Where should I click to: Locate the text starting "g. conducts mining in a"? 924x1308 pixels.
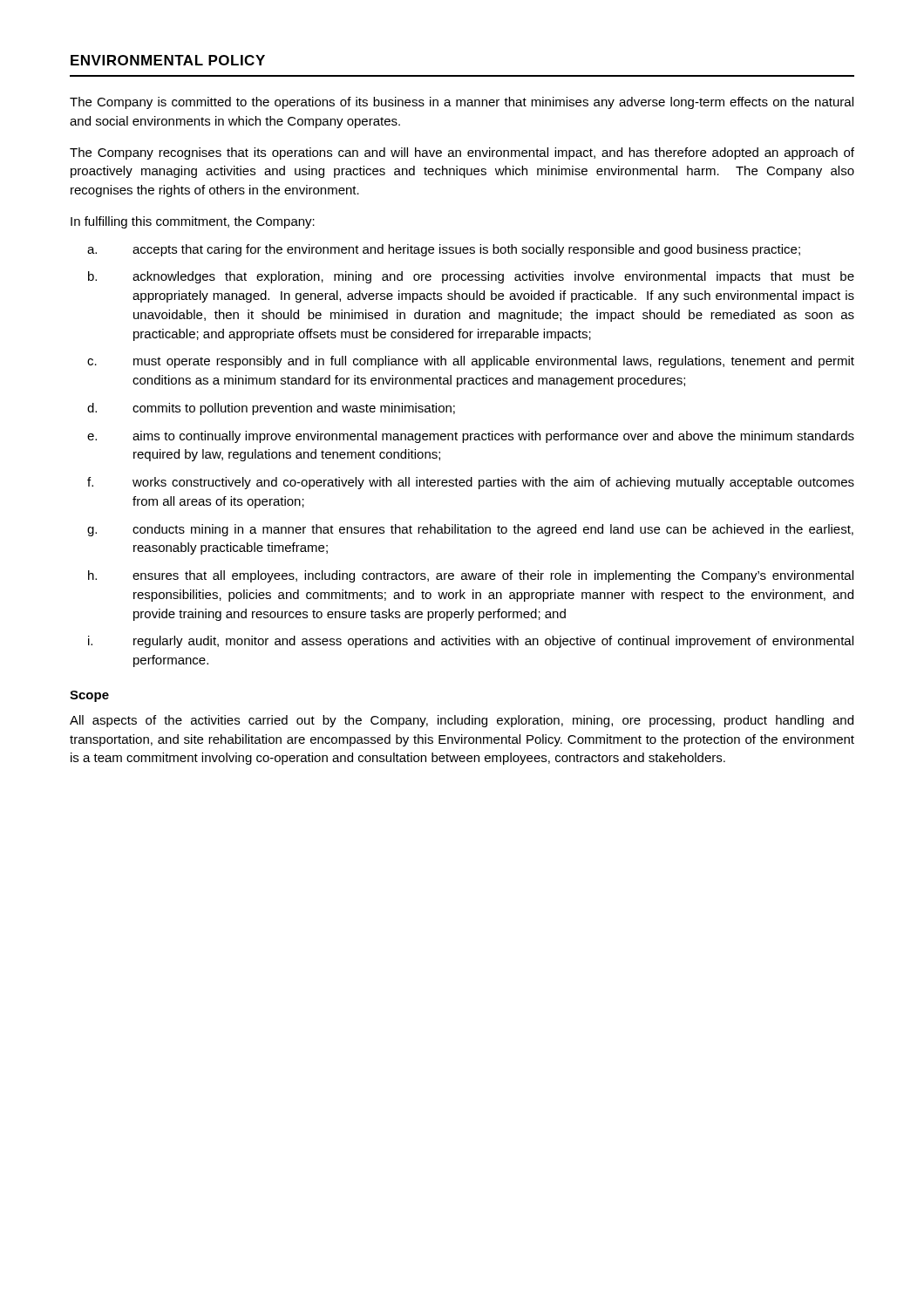click(462, 538)
